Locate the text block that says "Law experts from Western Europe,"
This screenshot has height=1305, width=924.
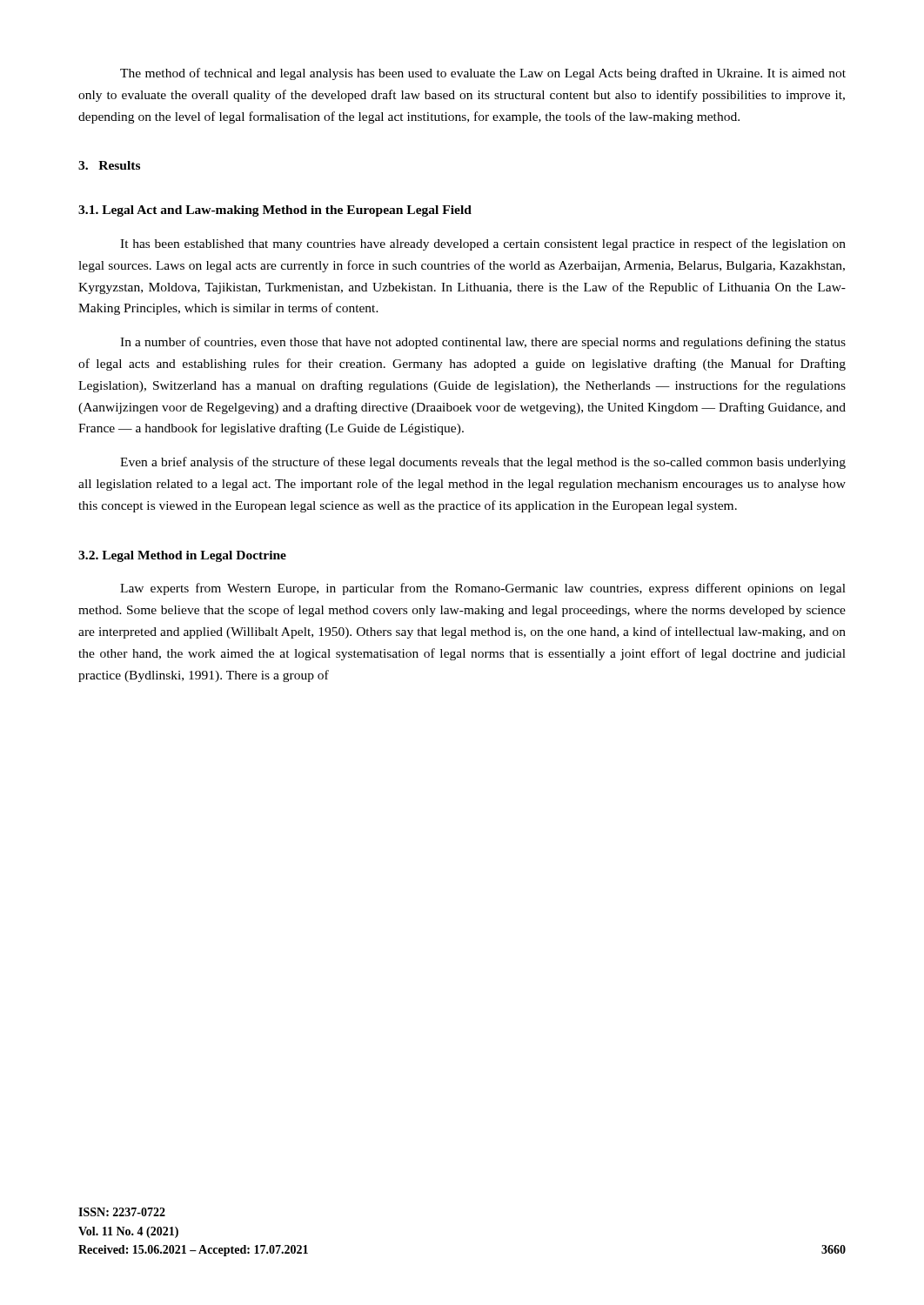pyautogui.click(x=462, y=631)
